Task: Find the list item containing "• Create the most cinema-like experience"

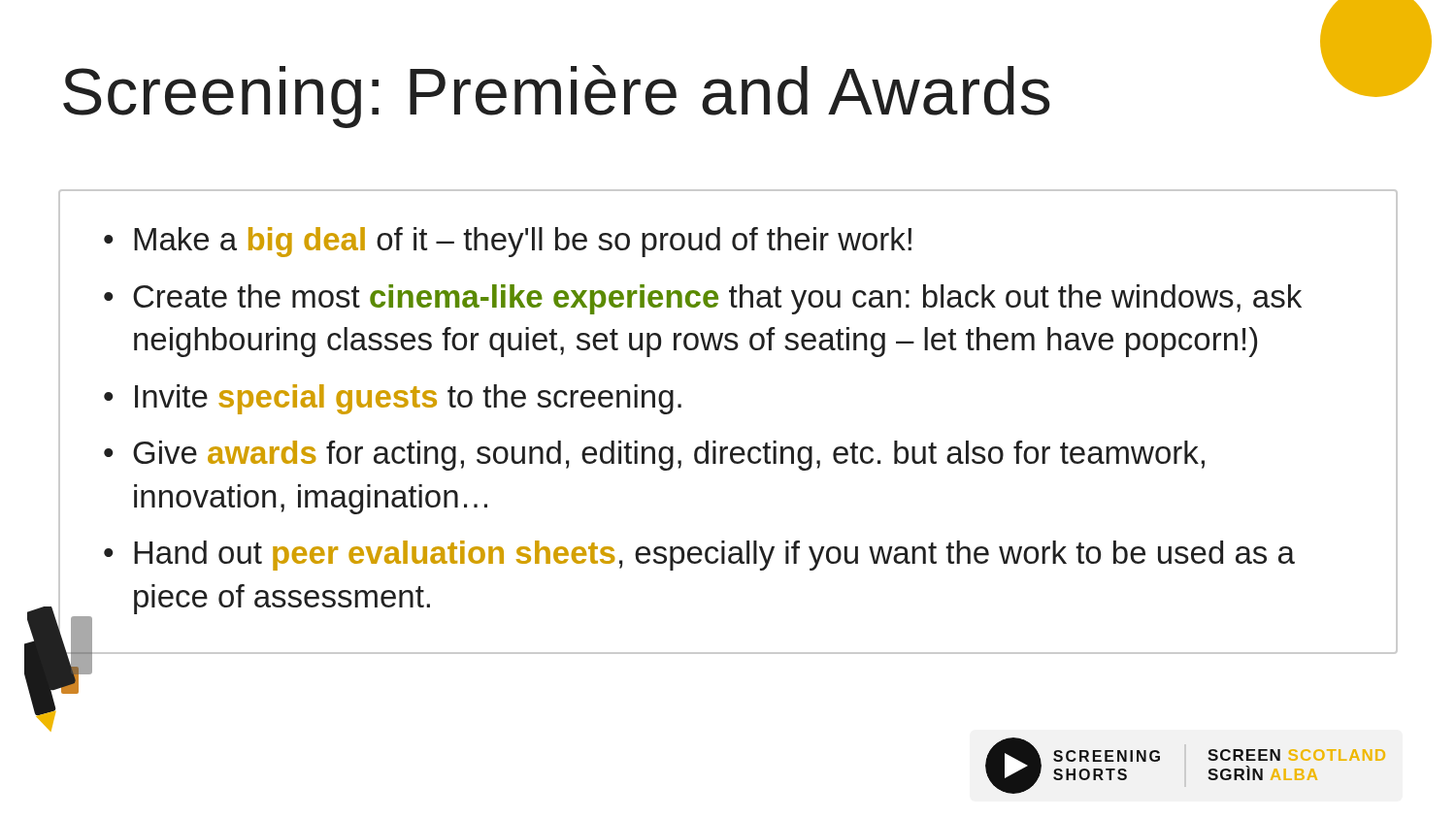Action: 728,318
